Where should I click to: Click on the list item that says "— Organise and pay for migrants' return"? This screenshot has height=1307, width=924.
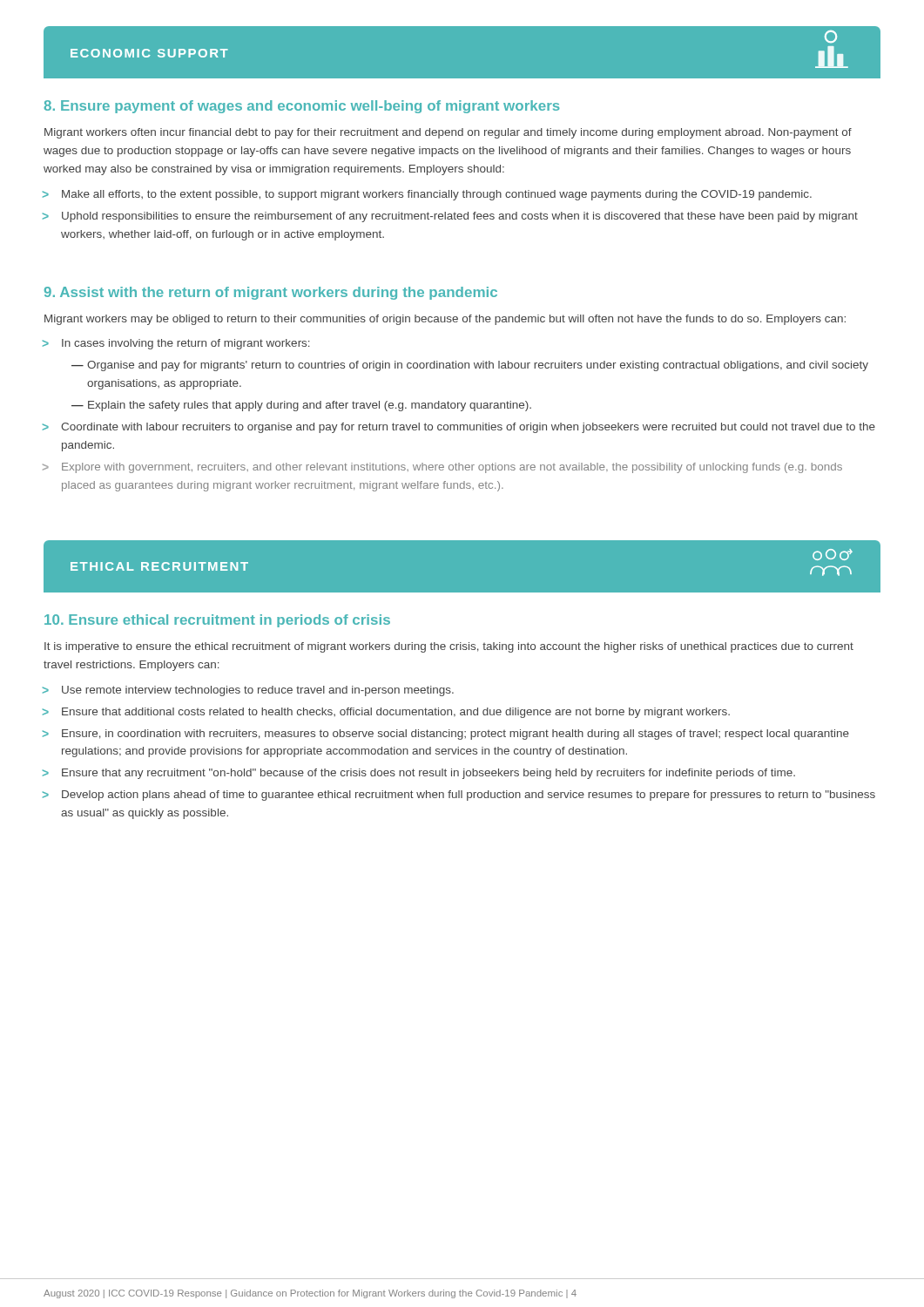478,373
